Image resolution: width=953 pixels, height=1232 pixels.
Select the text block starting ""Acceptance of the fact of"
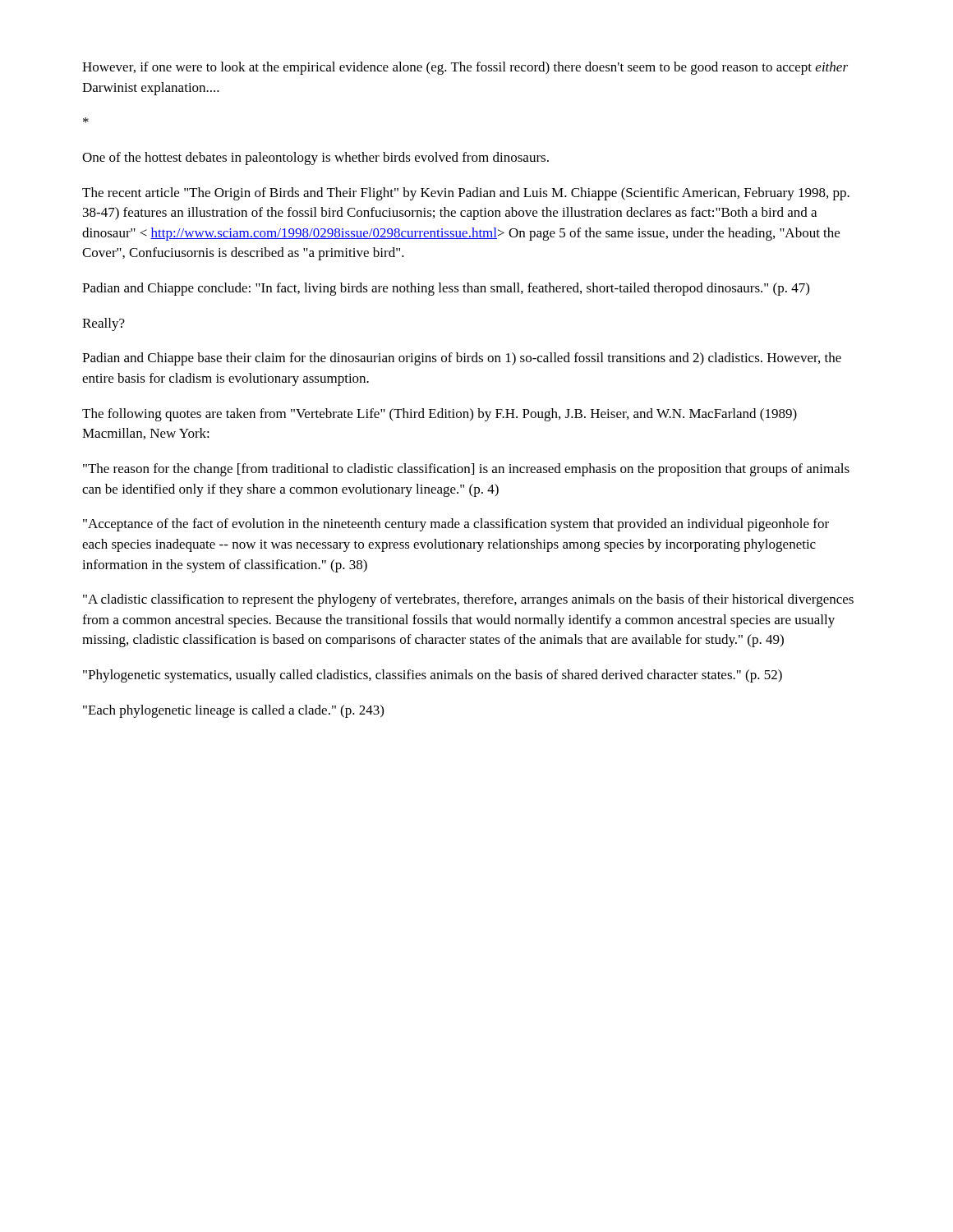click(x=456, y=544)
